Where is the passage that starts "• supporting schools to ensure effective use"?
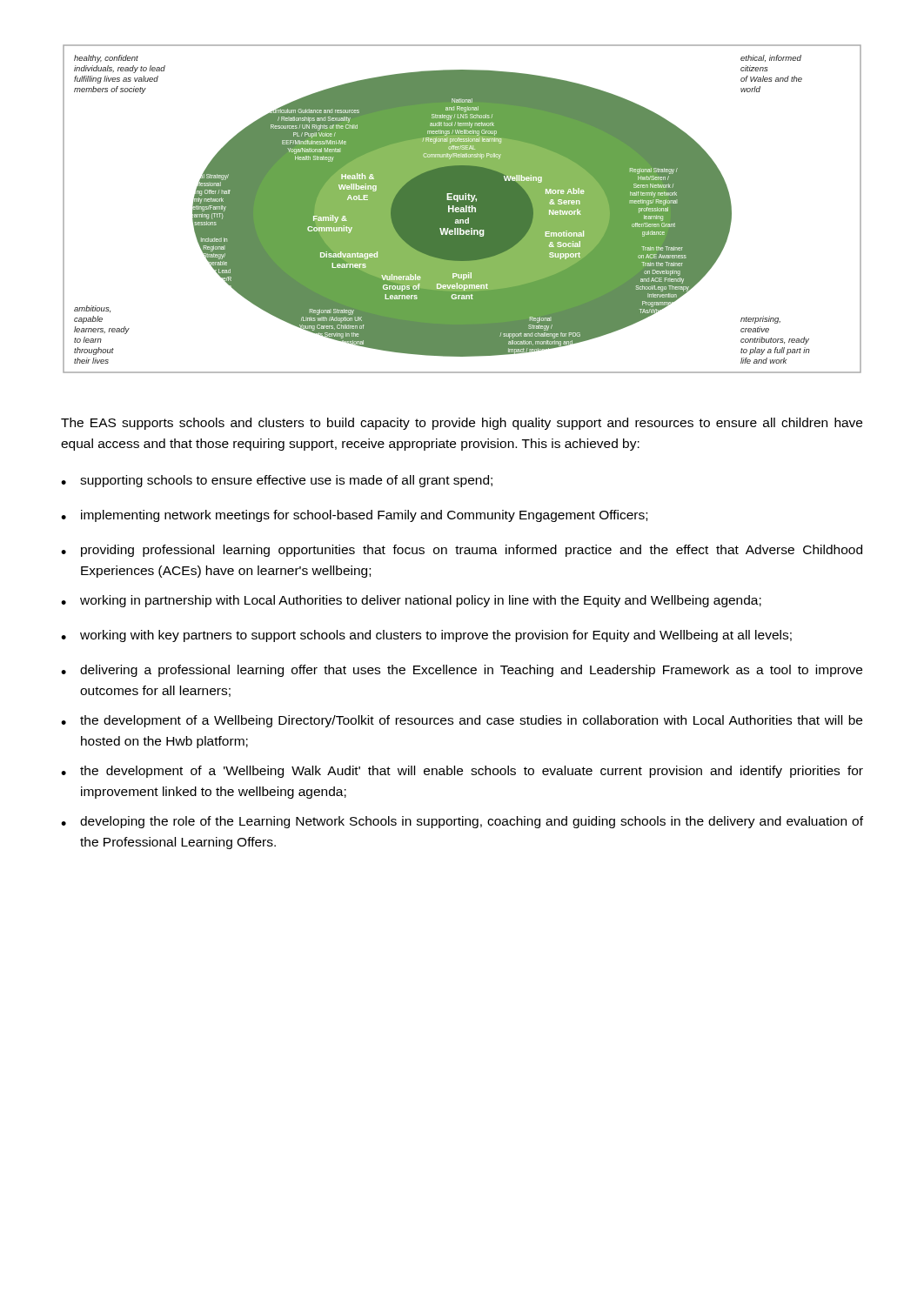The image size is (924, 1305). (x=462, y=483)
